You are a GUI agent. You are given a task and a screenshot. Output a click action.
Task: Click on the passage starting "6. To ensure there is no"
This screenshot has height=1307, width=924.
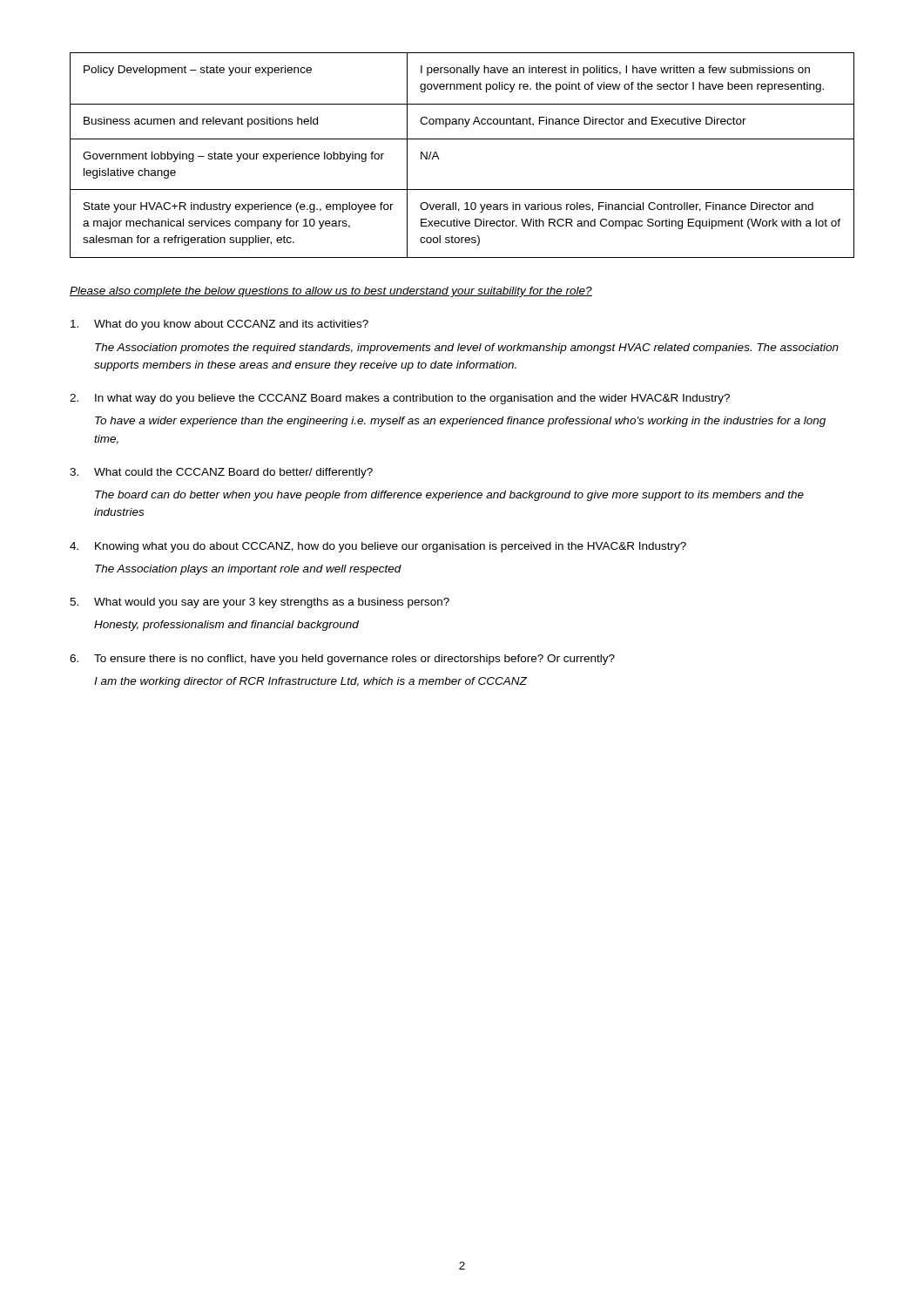(342, 659)
